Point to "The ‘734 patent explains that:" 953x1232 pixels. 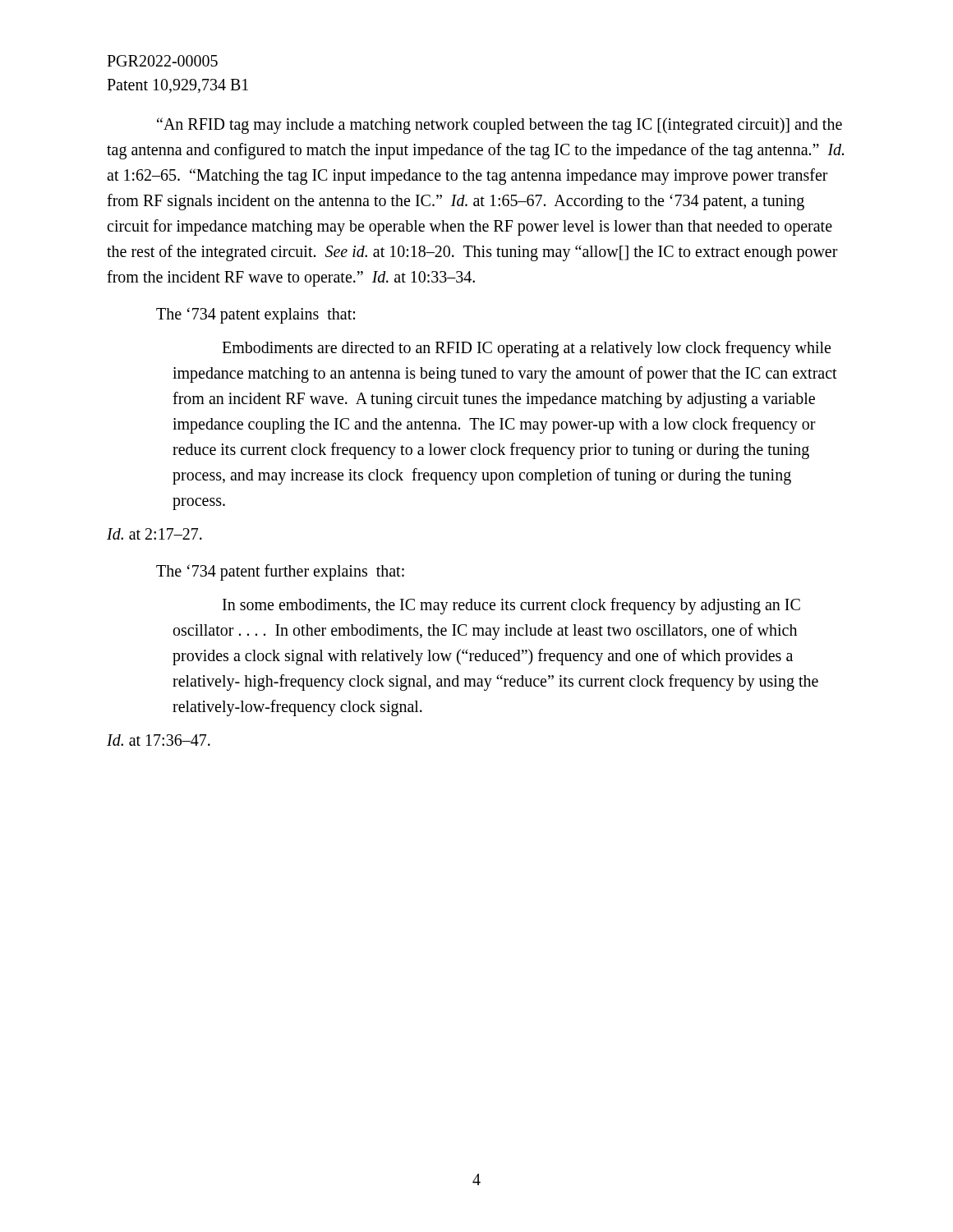click(x=256, y=315)
